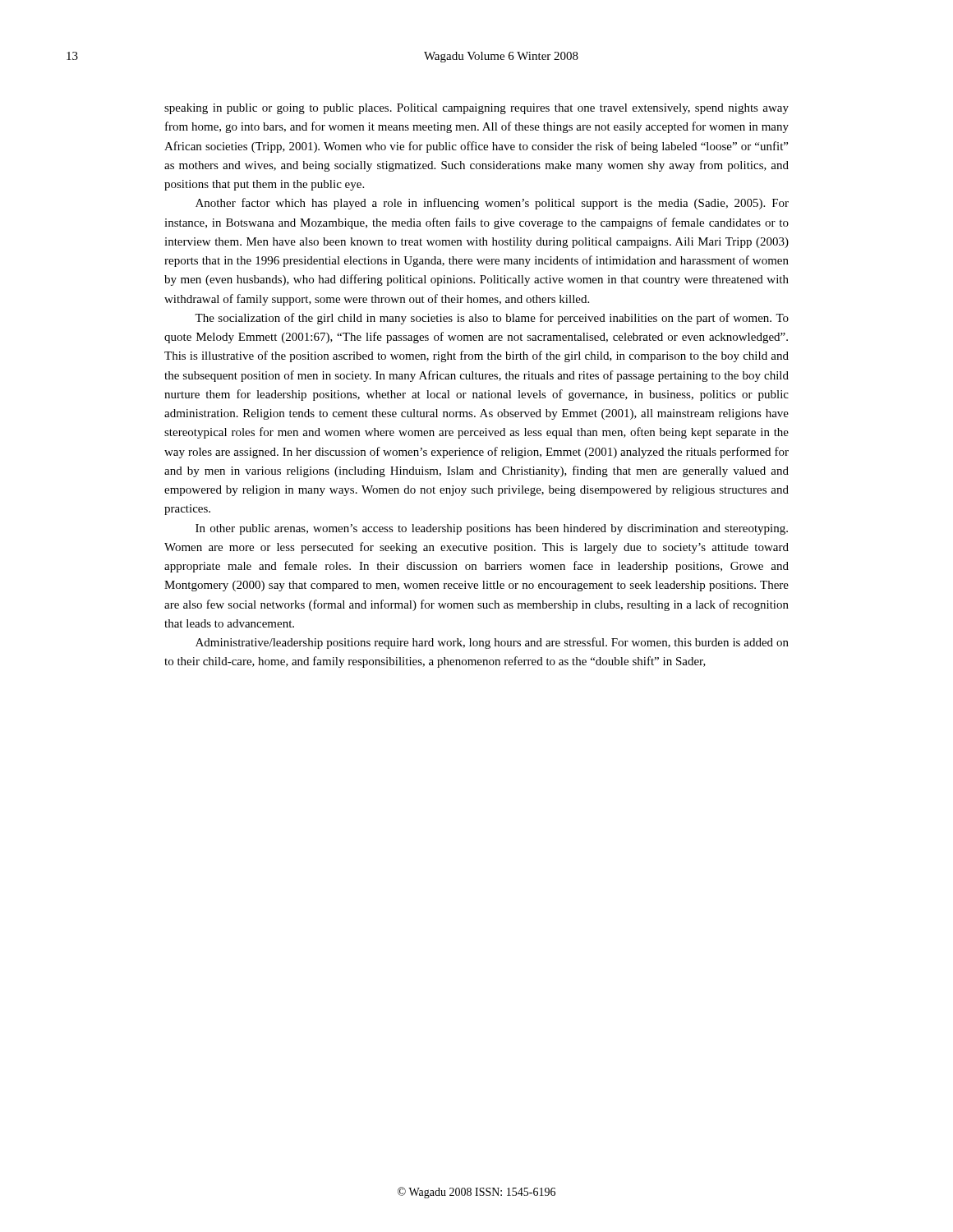The image size is (953, 1232).
Task: Click the passage that begins "Another factor which has played a role"
Action: click(476, 251)
